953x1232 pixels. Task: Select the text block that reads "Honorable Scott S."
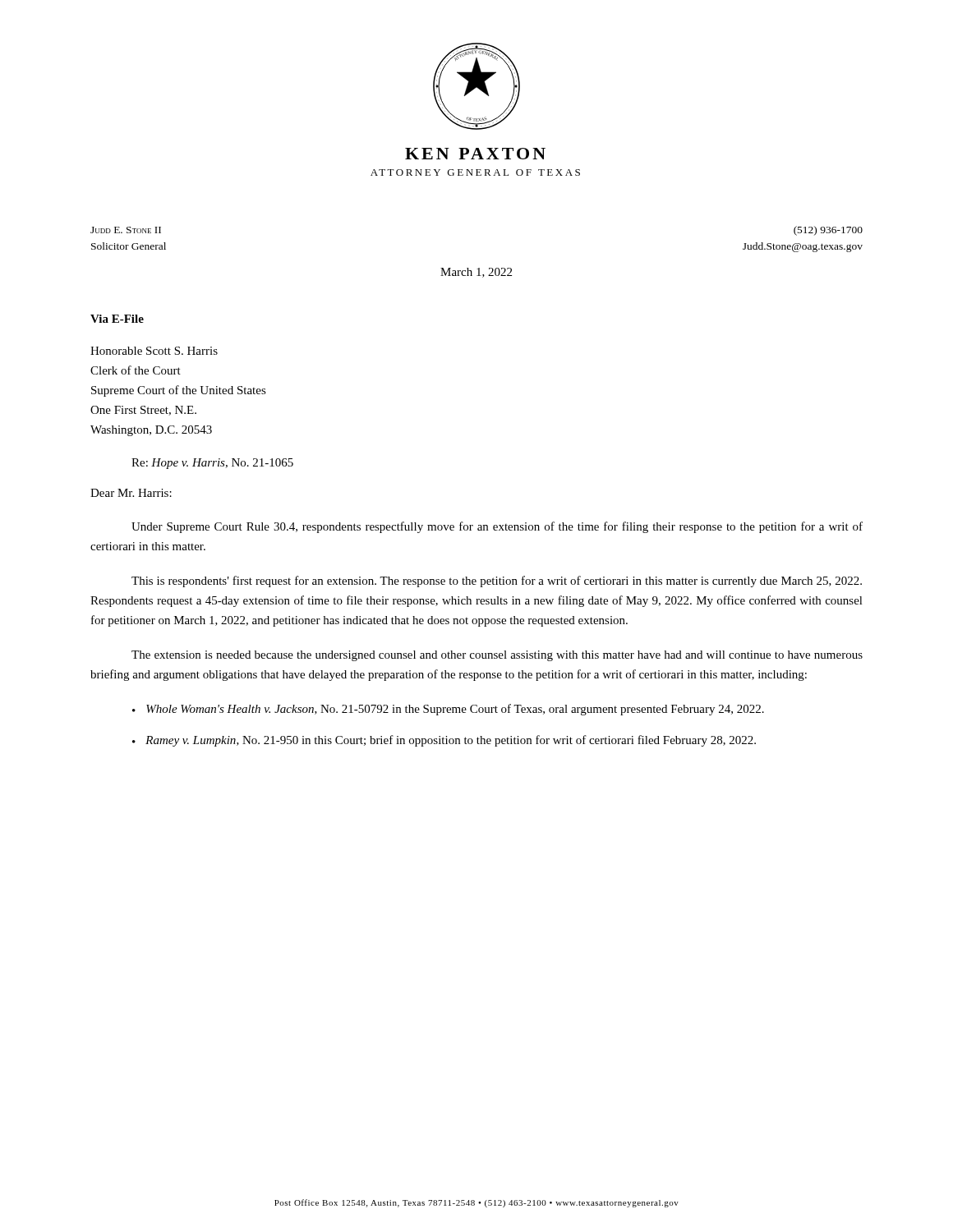tap(178, 390)
